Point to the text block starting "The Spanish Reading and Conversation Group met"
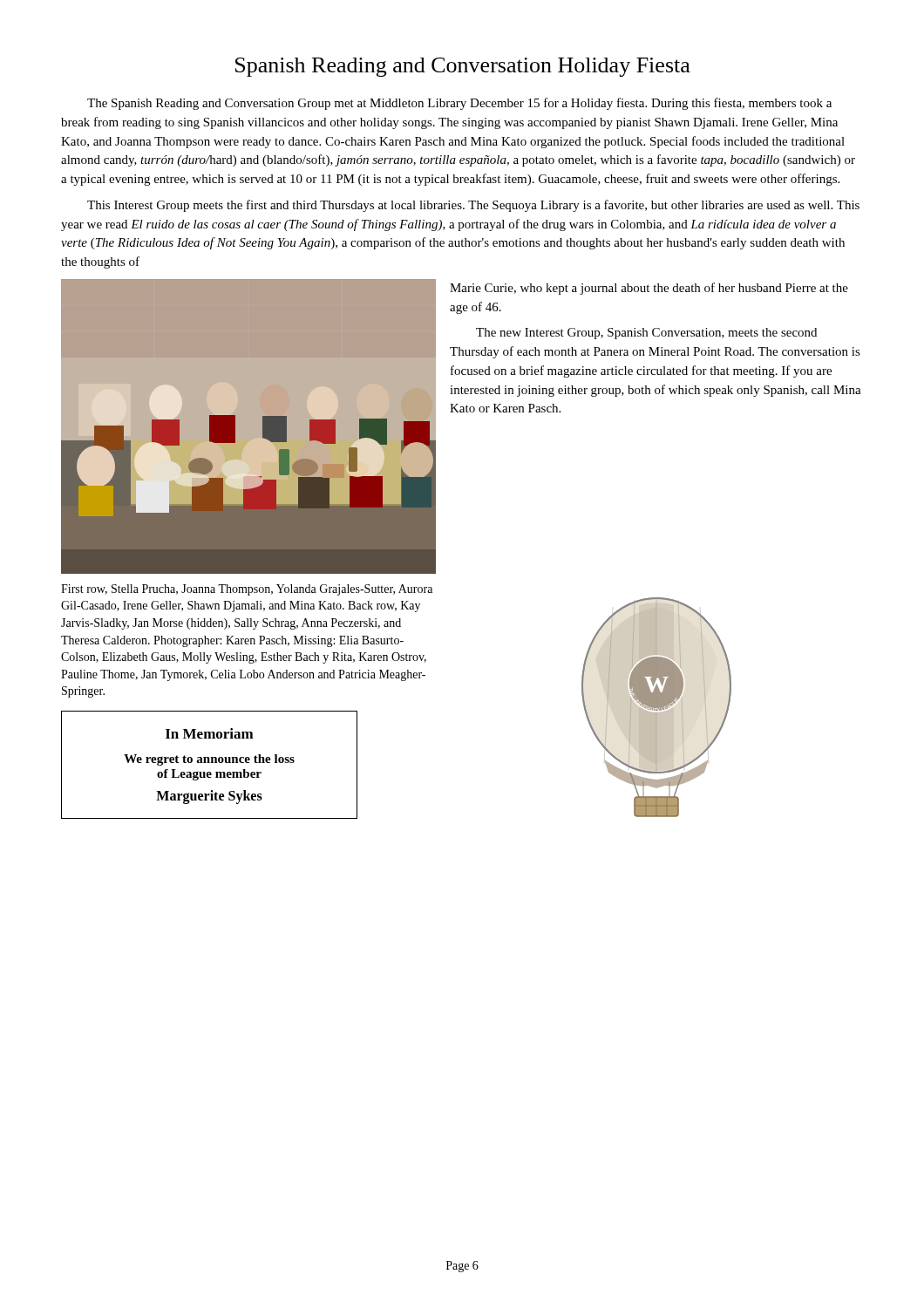924x1308 pixels. (462, 142)
